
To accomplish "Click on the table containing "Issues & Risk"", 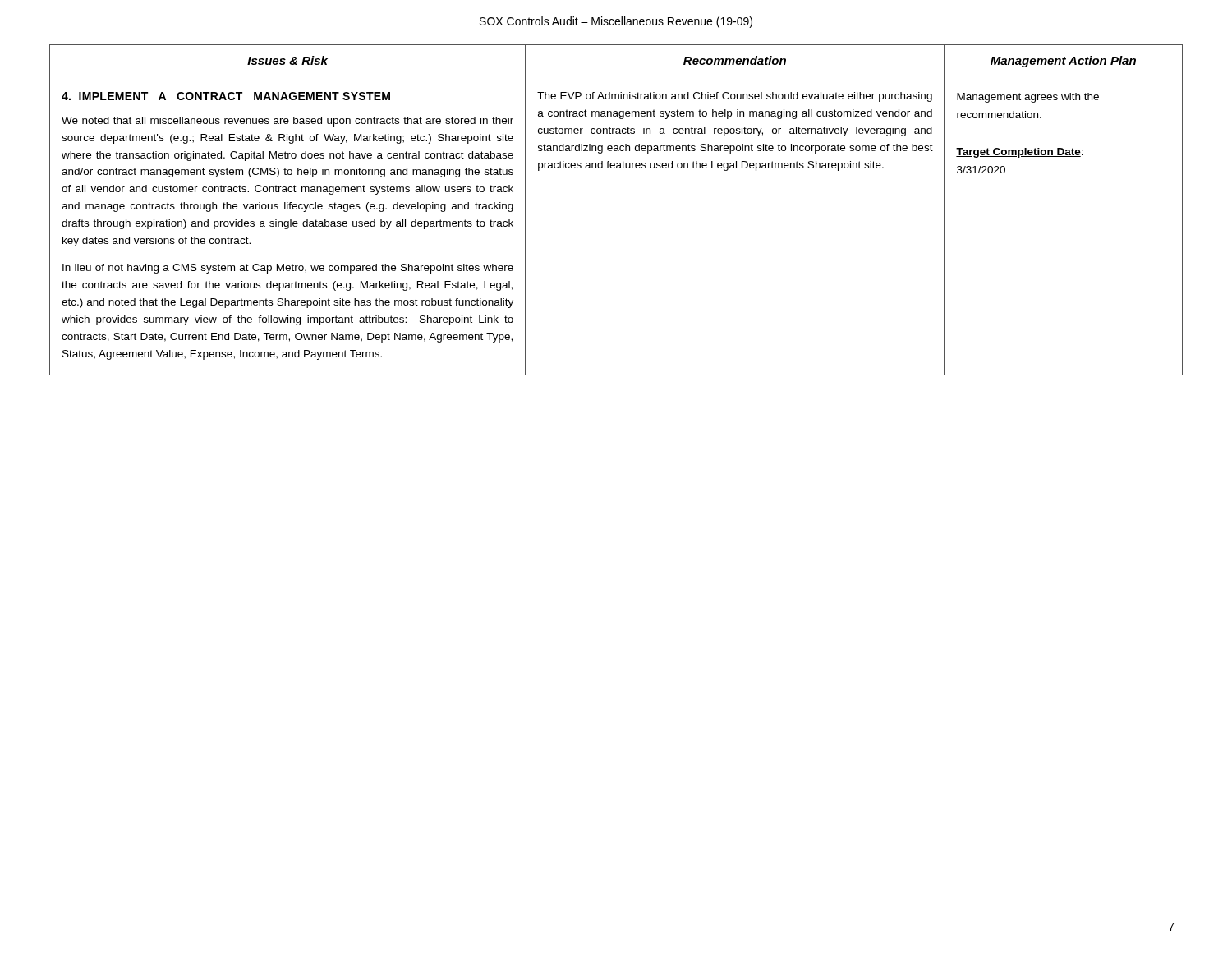I will pyautogui.click(x=616, y=210).
